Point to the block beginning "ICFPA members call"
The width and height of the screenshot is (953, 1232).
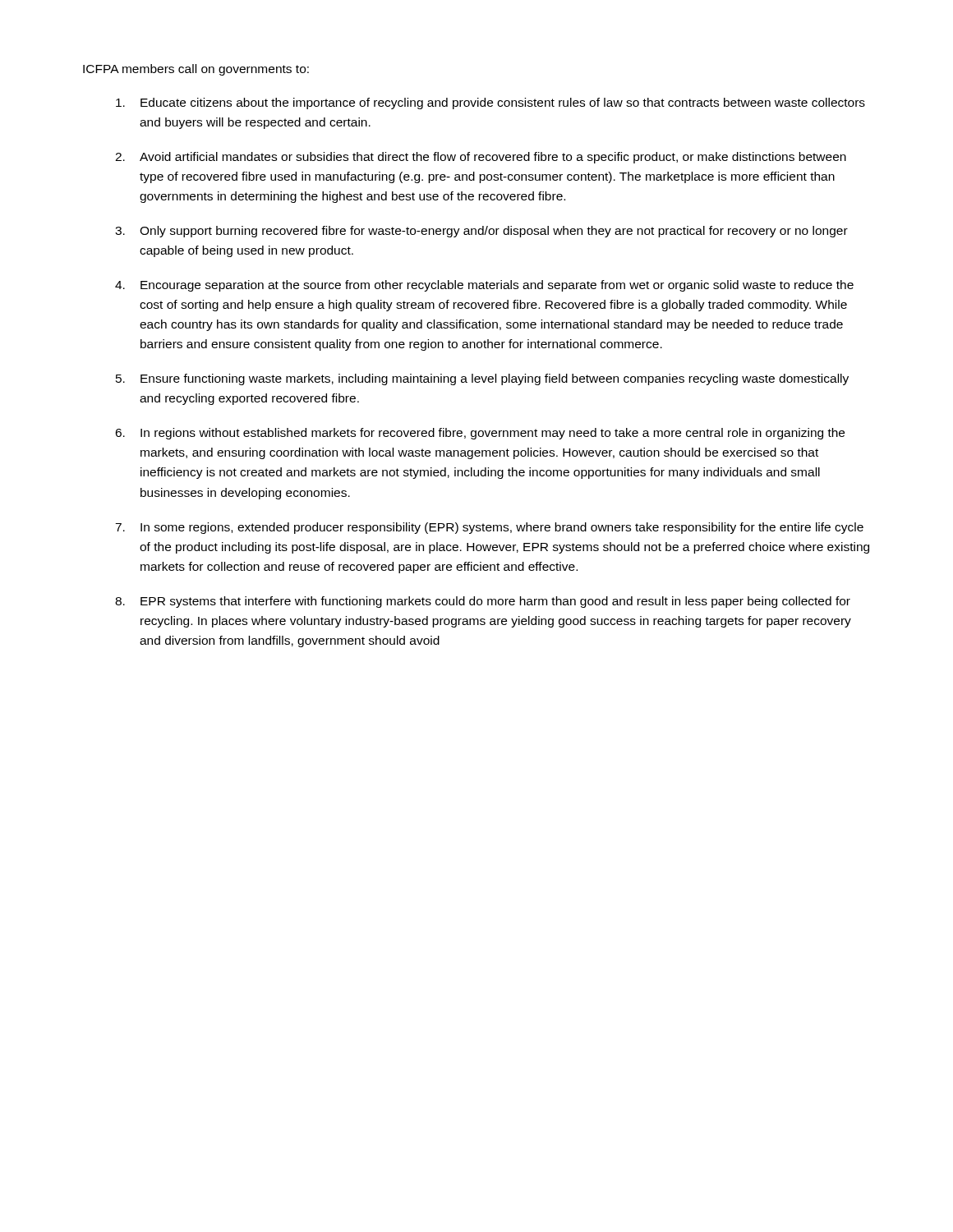point(196,69)
